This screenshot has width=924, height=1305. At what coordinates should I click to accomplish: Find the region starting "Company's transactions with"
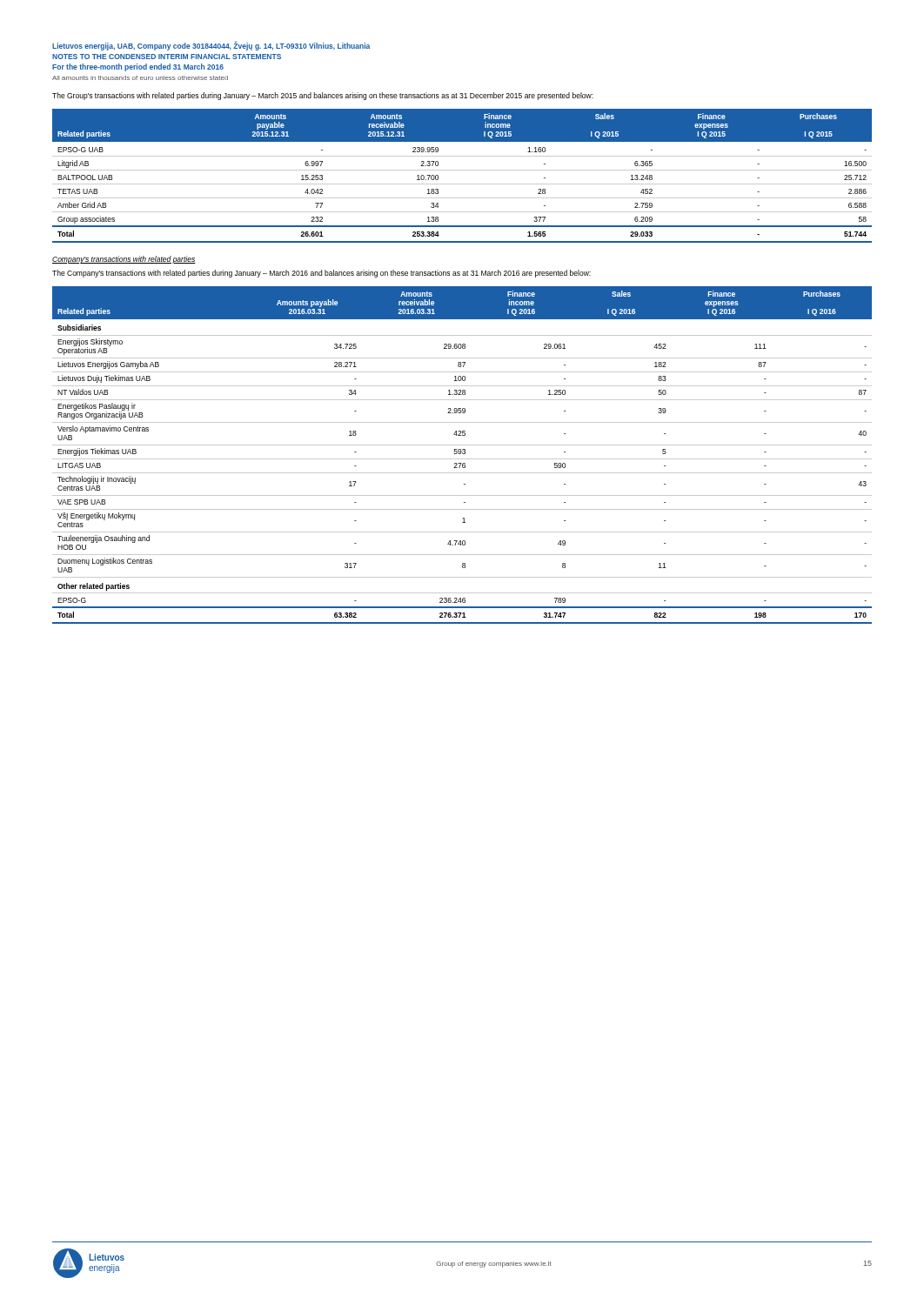click(124, 259)
